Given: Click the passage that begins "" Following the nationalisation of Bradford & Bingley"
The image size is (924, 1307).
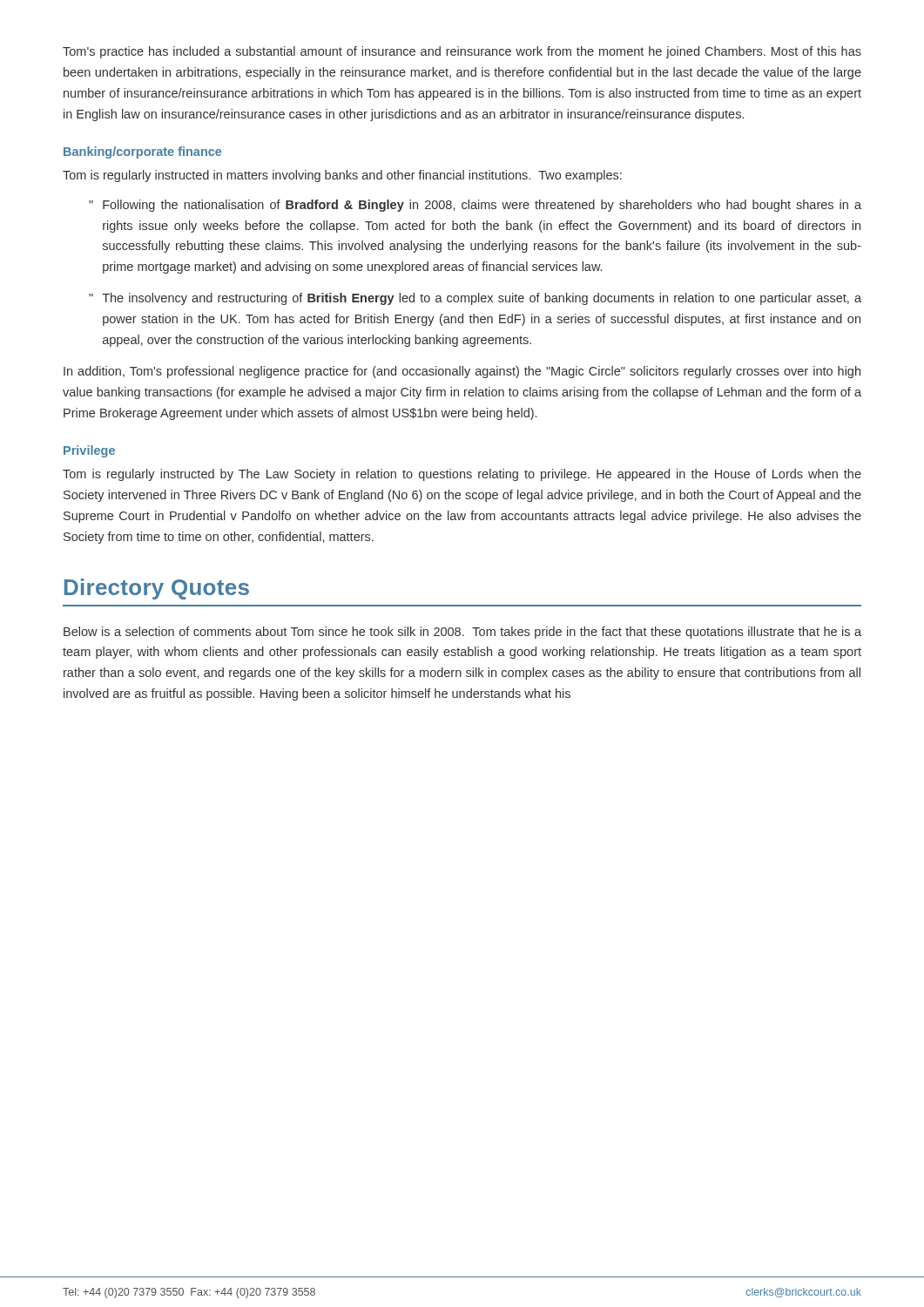Looking at the screenshot, I should (x=475, y=237).
